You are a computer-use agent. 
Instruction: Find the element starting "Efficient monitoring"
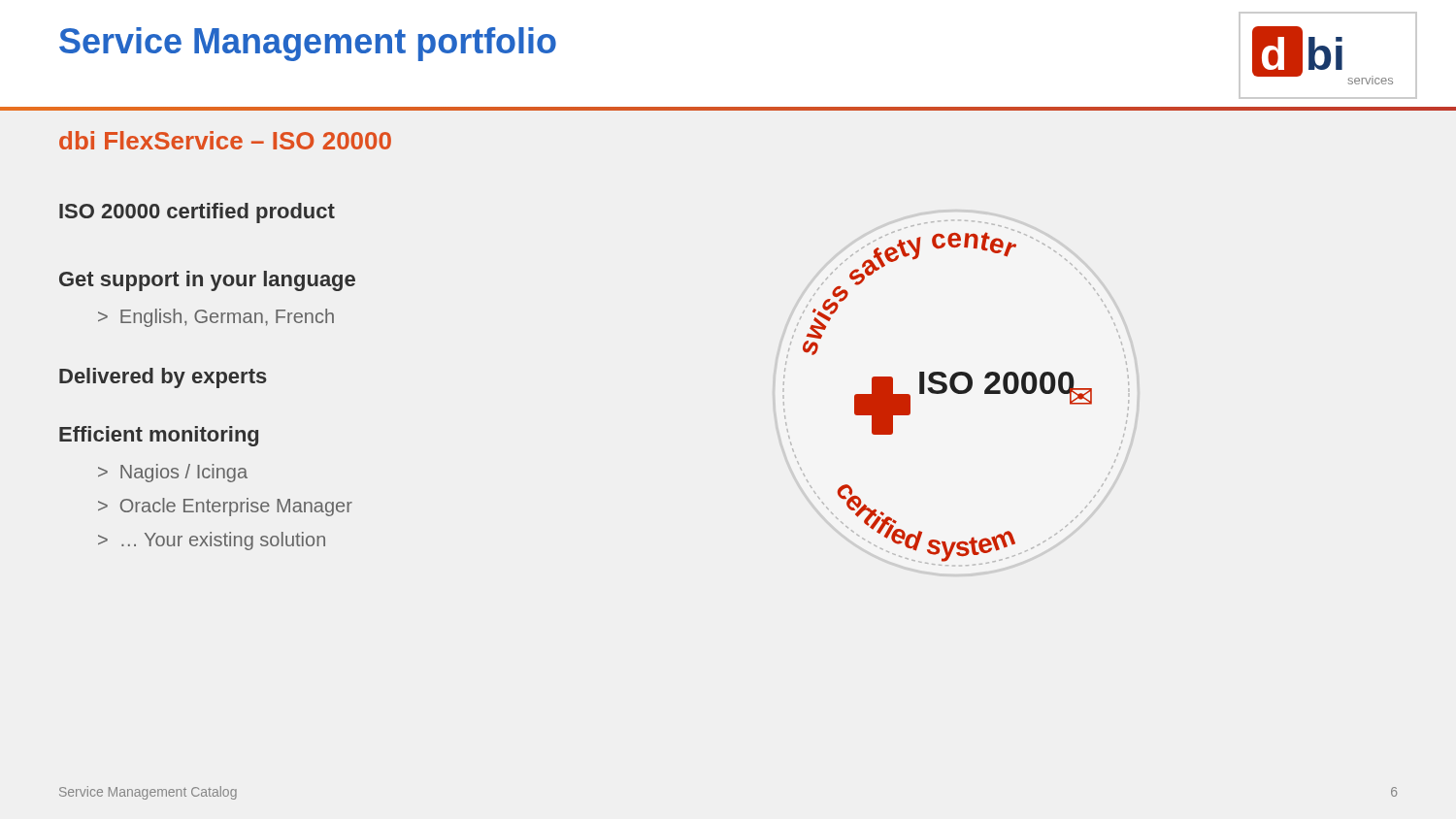[x=159, y=434]
